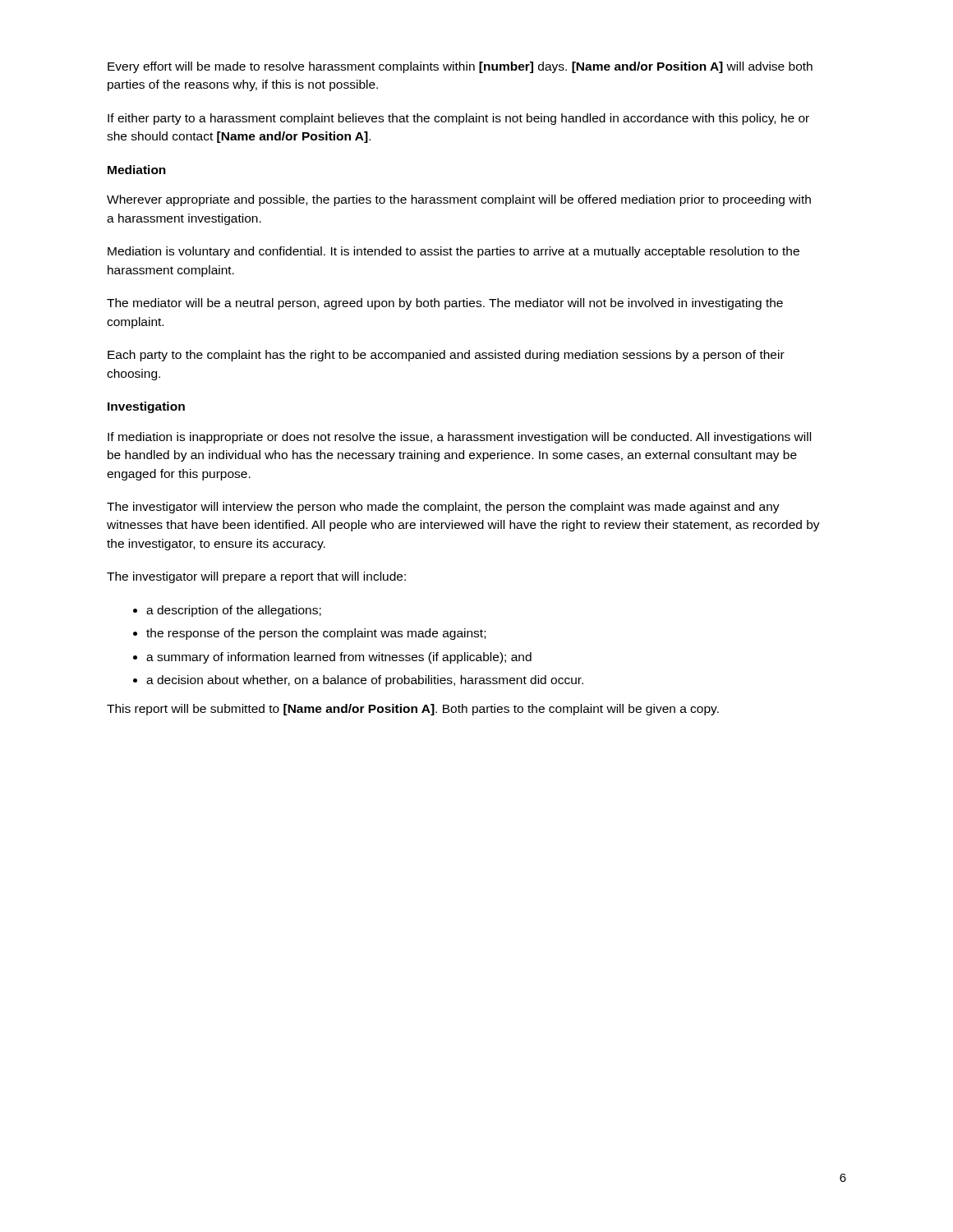Click on the text block that says "If mediation is inappropriate or does not"
Viewport: 953px width, 1232px height.
pyautogui.click(x=459, y=455)
